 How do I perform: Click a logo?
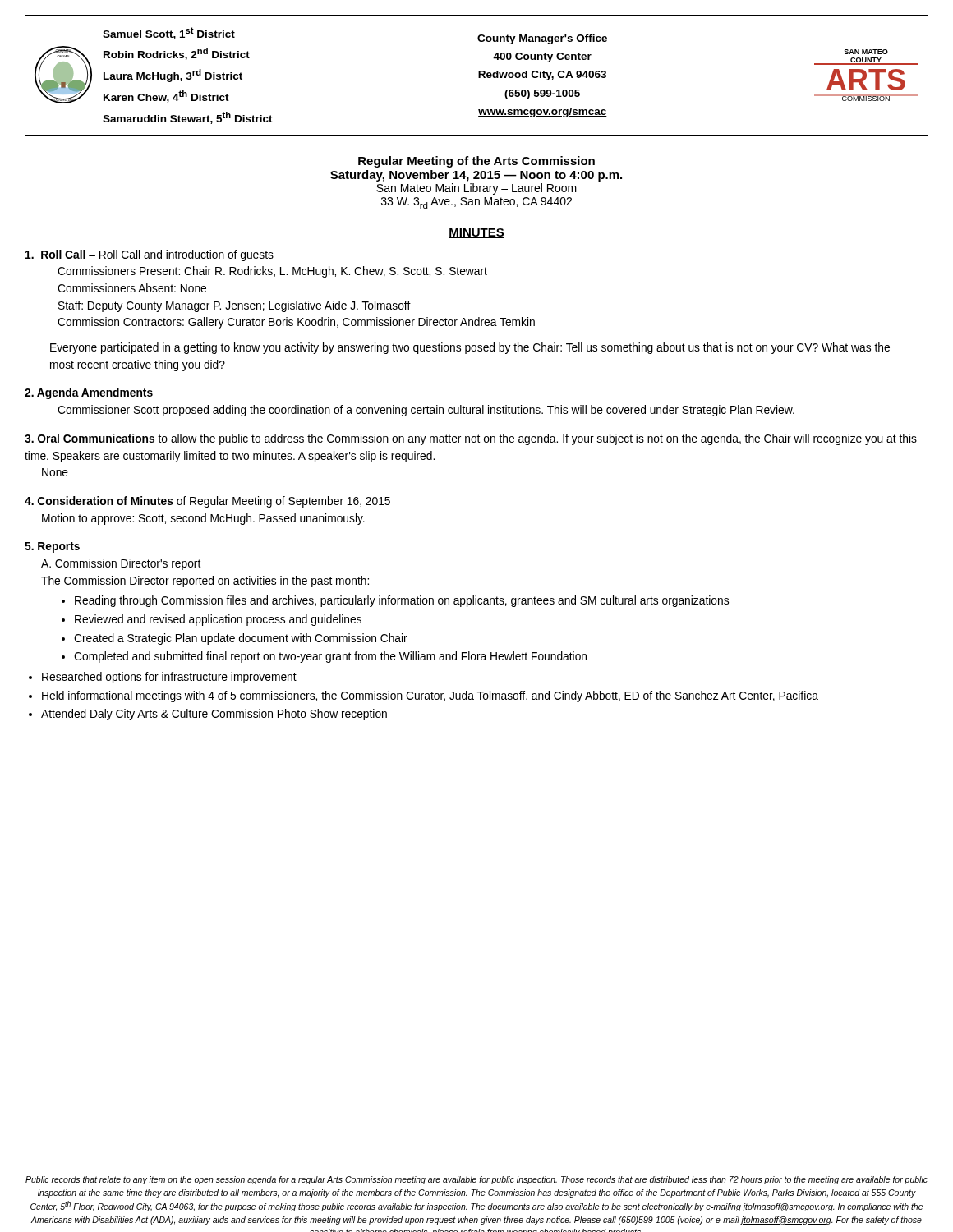[x=866, y=75]
